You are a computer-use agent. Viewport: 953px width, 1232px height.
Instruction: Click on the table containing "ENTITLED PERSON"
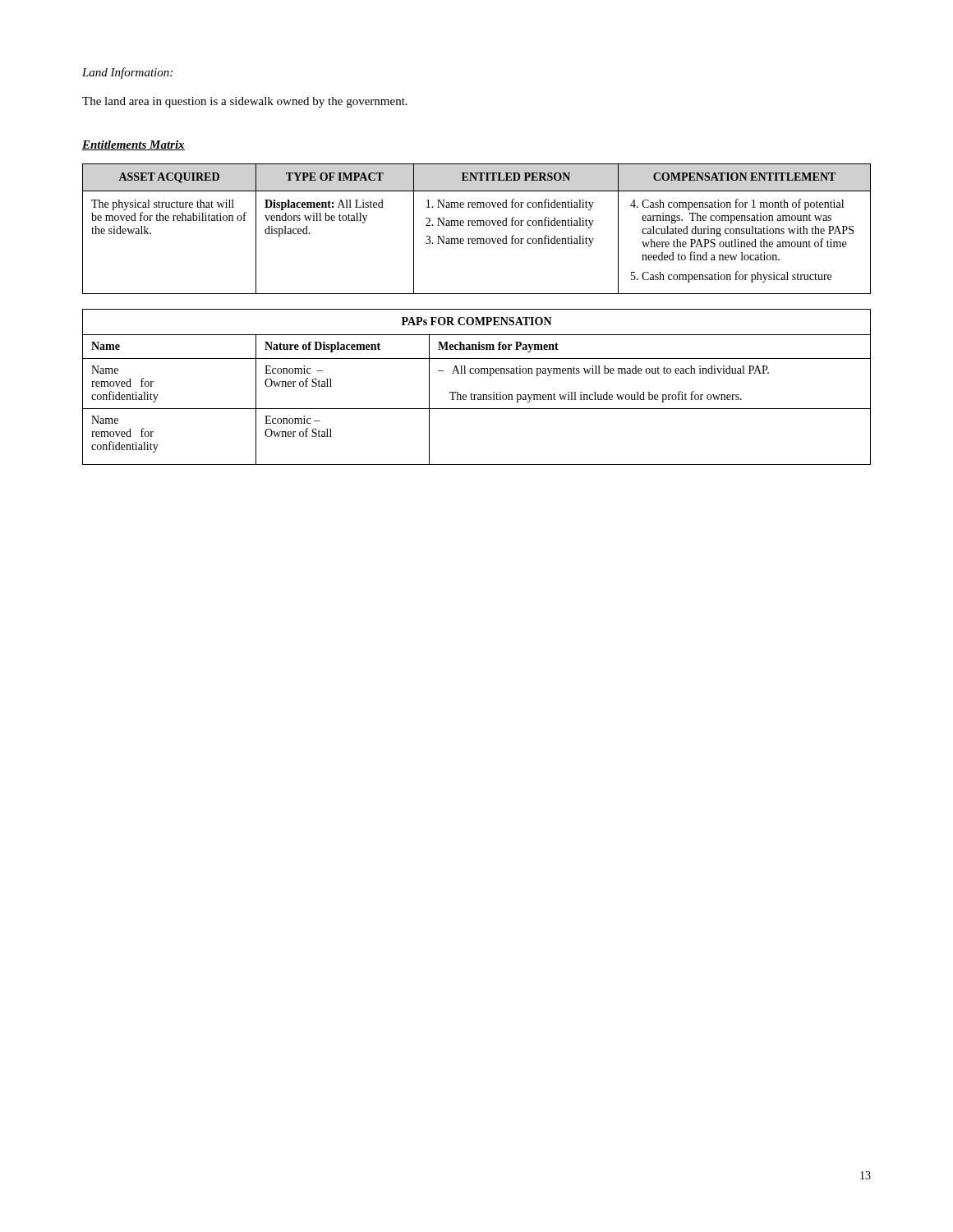pos(476,229)
